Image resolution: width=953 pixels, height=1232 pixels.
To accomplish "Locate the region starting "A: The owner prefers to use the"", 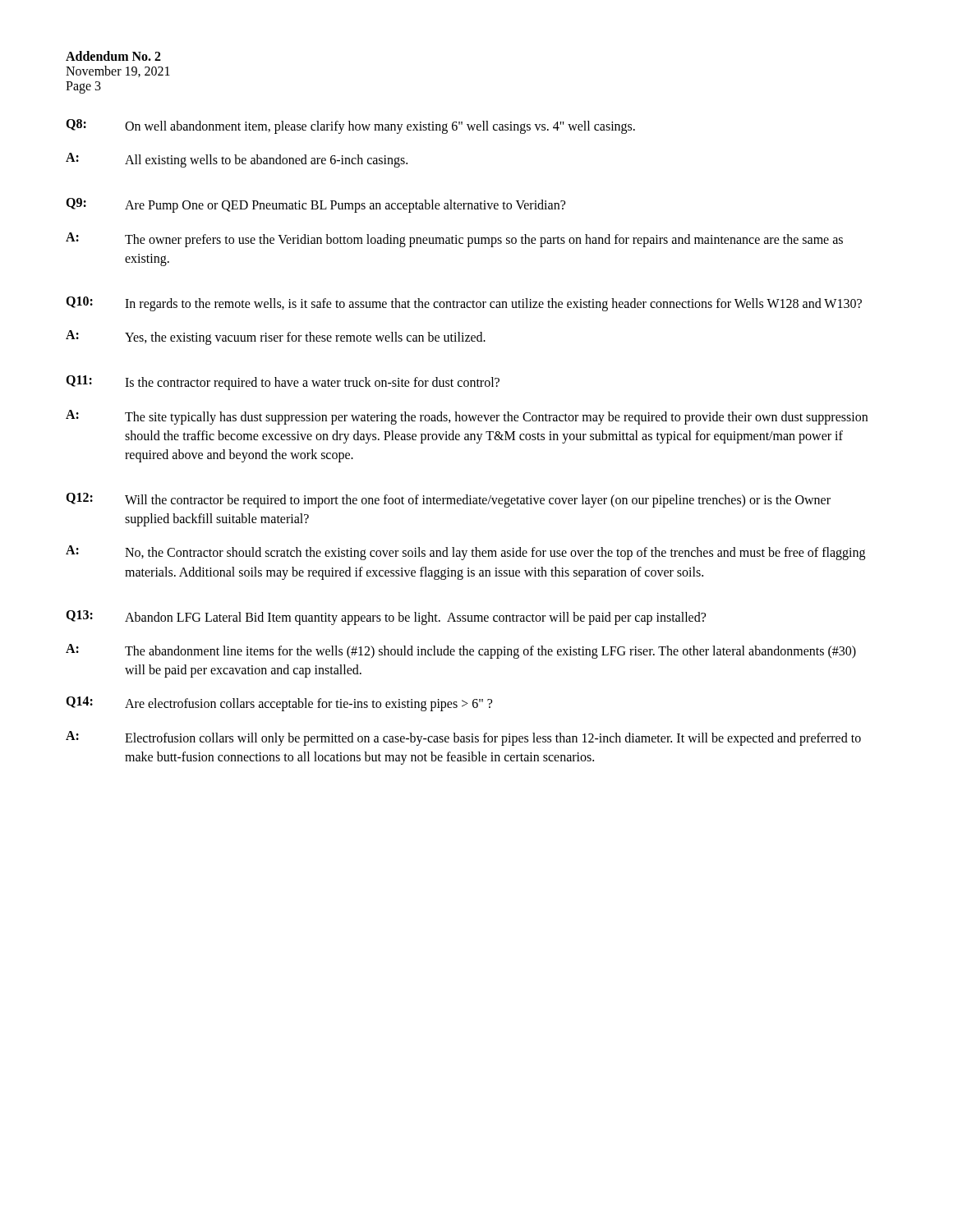I will tap(468, 249).
